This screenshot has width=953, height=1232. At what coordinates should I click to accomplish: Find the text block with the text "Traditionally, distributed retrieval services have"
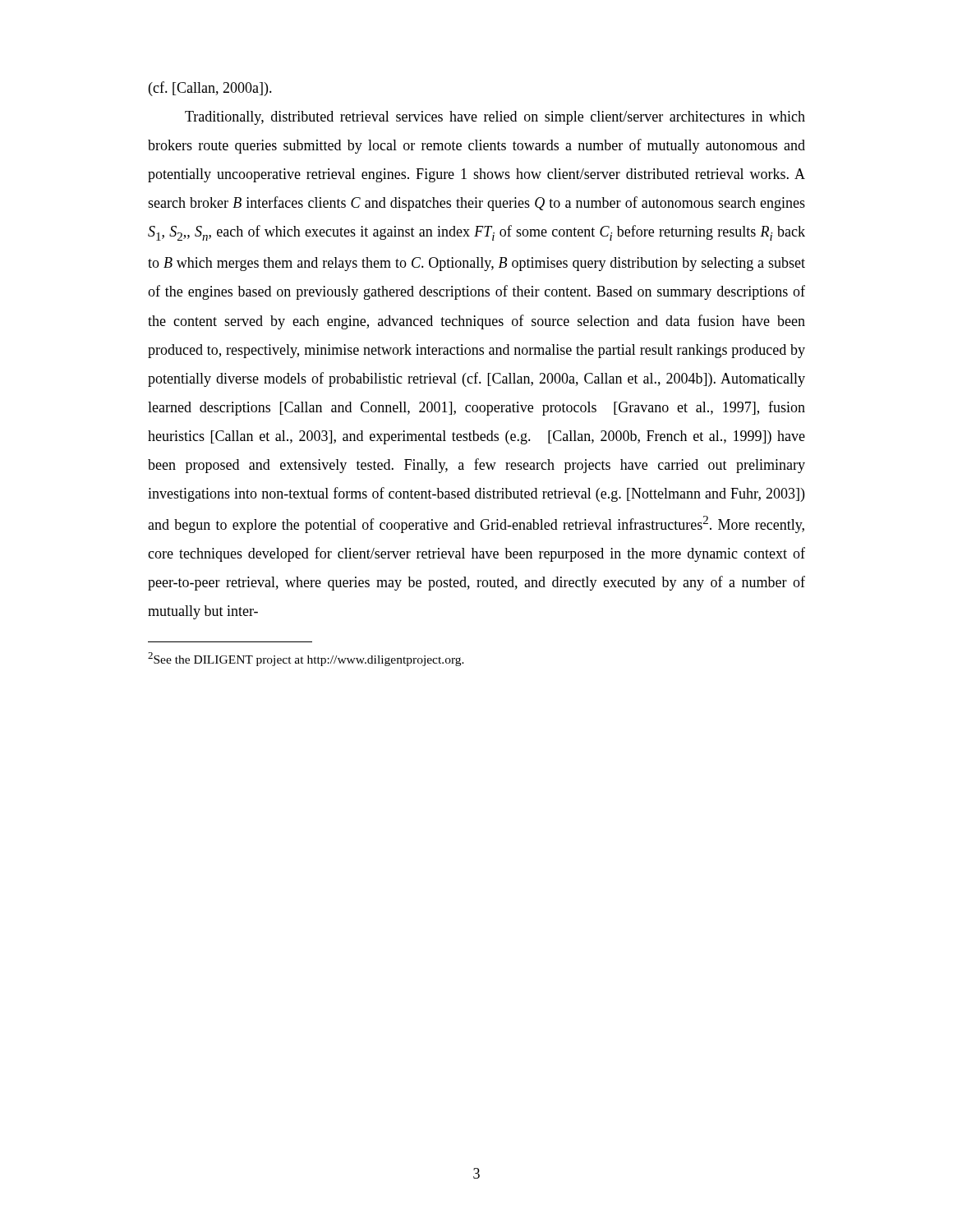click(x=476, y=365)
